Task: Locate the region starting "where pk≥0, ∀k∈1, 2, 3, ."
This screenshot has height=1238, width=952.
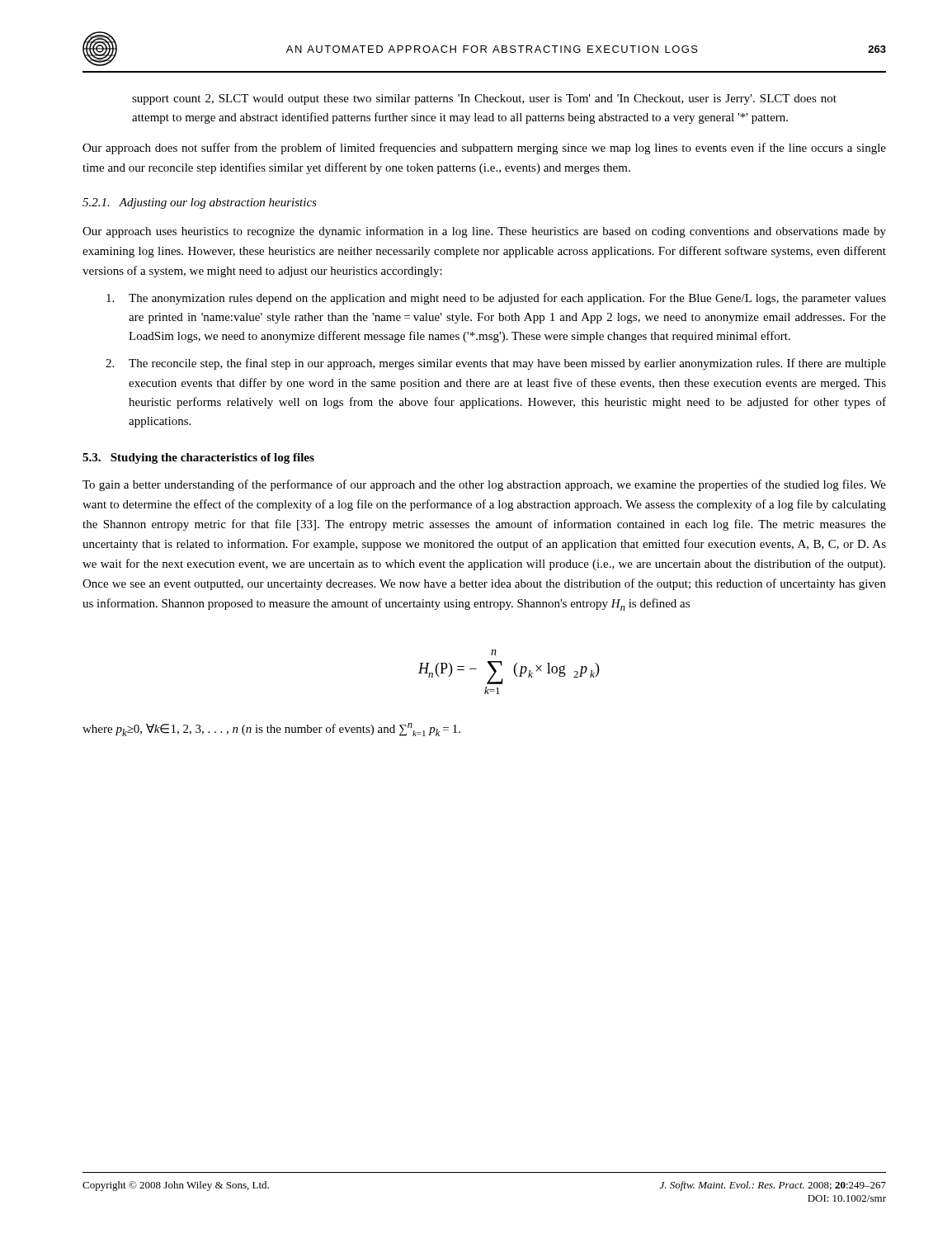Action: point(272,729)
